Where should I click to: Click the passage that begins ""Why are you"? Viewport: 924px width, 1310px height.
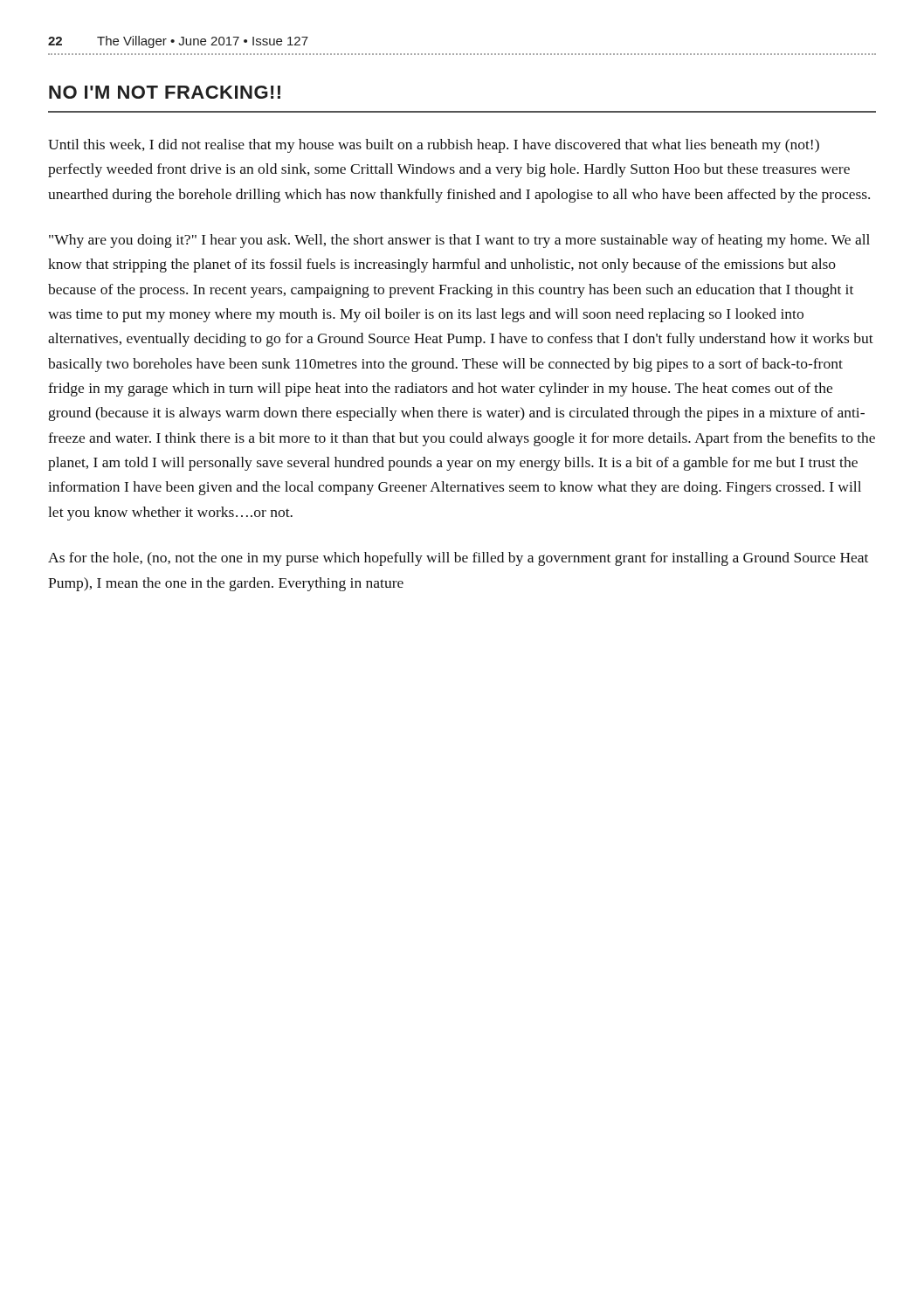pyautogui.click(x=462, y=375)
